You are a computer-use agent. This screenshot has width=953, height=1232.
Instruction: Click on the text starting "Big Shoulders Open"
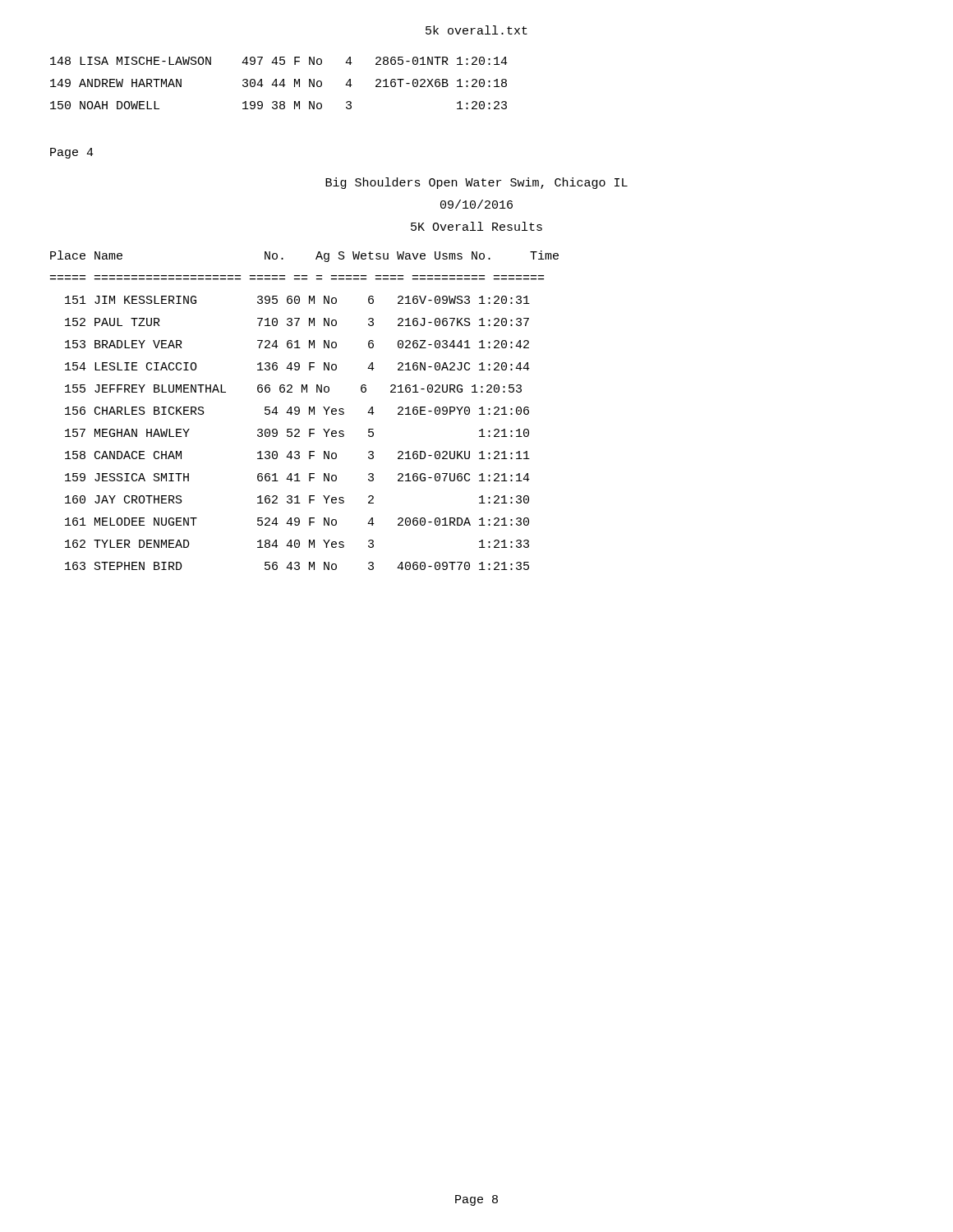click(x=476, y=184)
